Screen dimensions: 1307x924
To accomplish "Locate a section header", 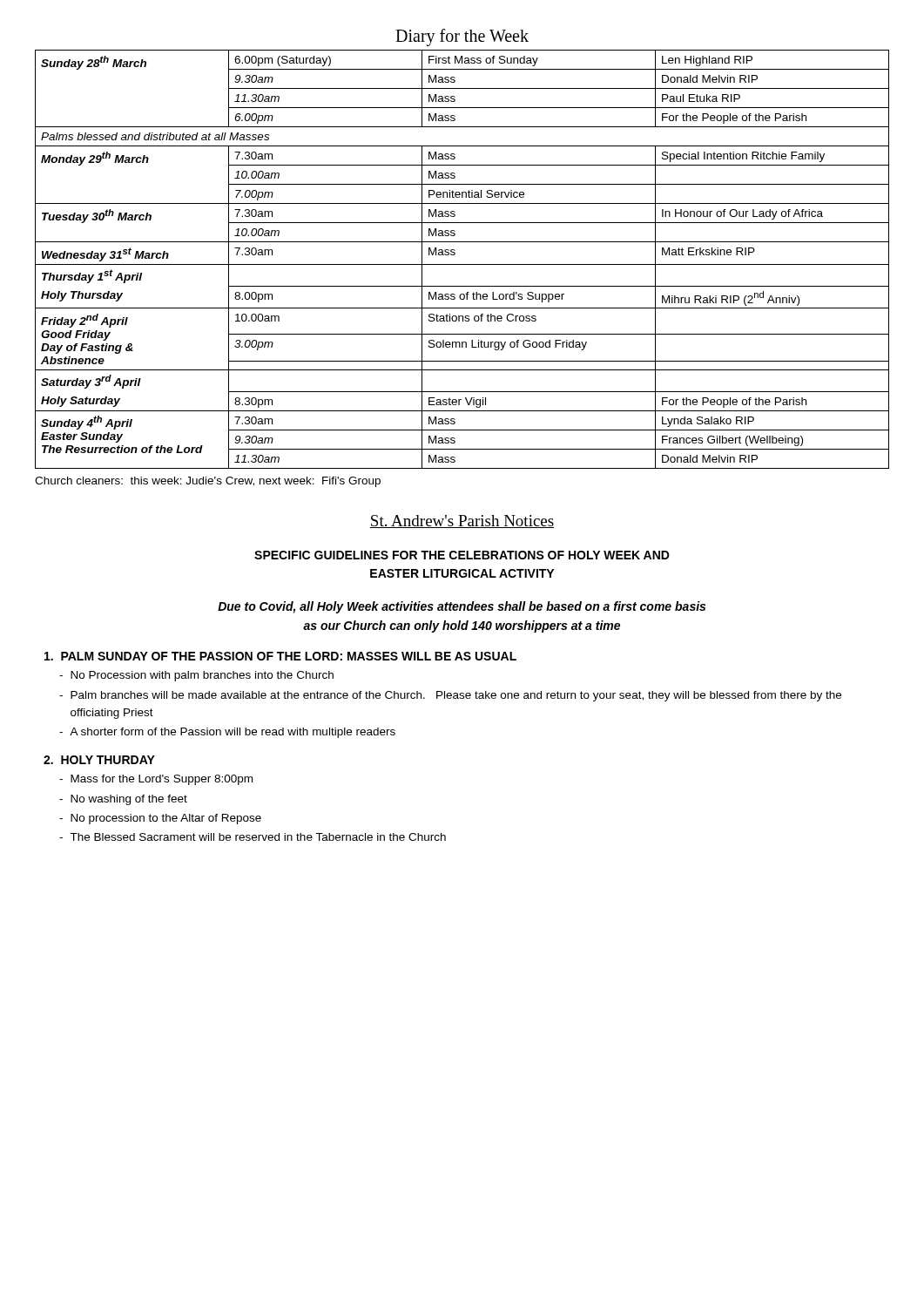I will click(x=462, y=564).
